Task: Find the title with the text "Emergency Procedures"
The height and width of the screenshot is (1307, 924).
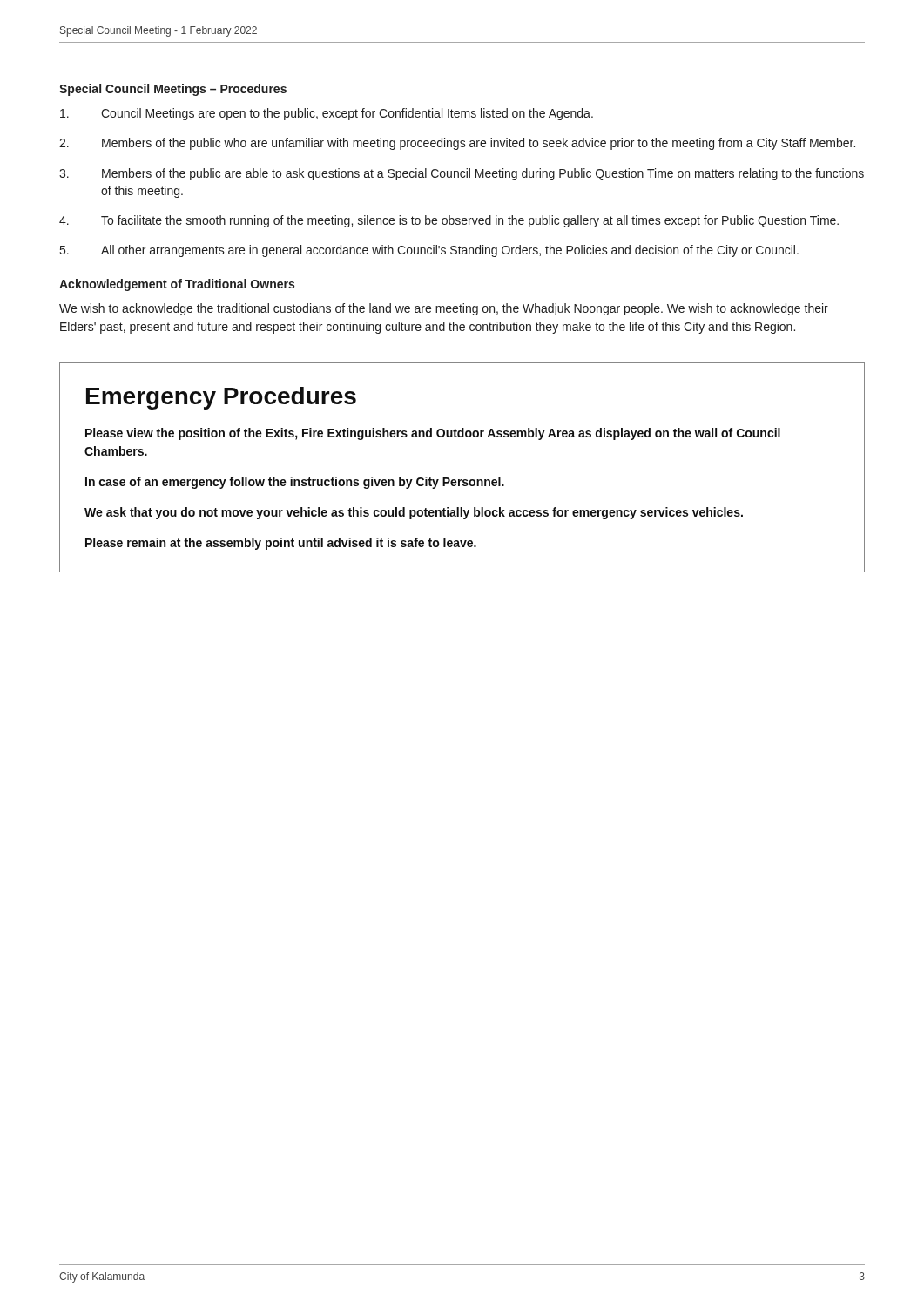Action: pyautogui.click(x=221, y=396)
